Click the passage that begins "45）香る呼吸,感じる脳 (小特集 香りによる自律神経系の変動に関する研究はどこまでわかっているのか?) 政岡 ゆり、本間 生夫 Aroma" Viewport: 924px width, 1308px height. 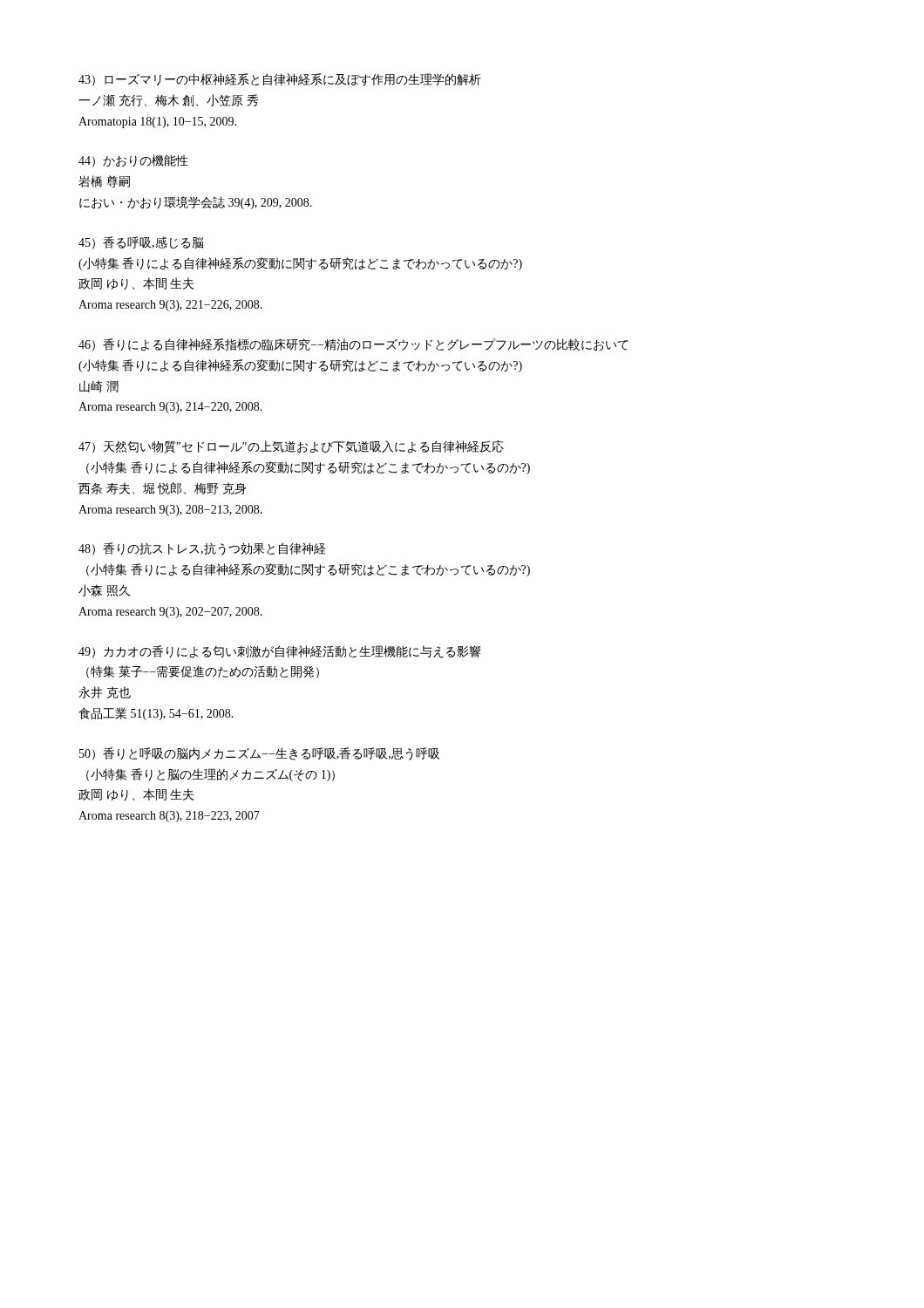click(462, 274)
